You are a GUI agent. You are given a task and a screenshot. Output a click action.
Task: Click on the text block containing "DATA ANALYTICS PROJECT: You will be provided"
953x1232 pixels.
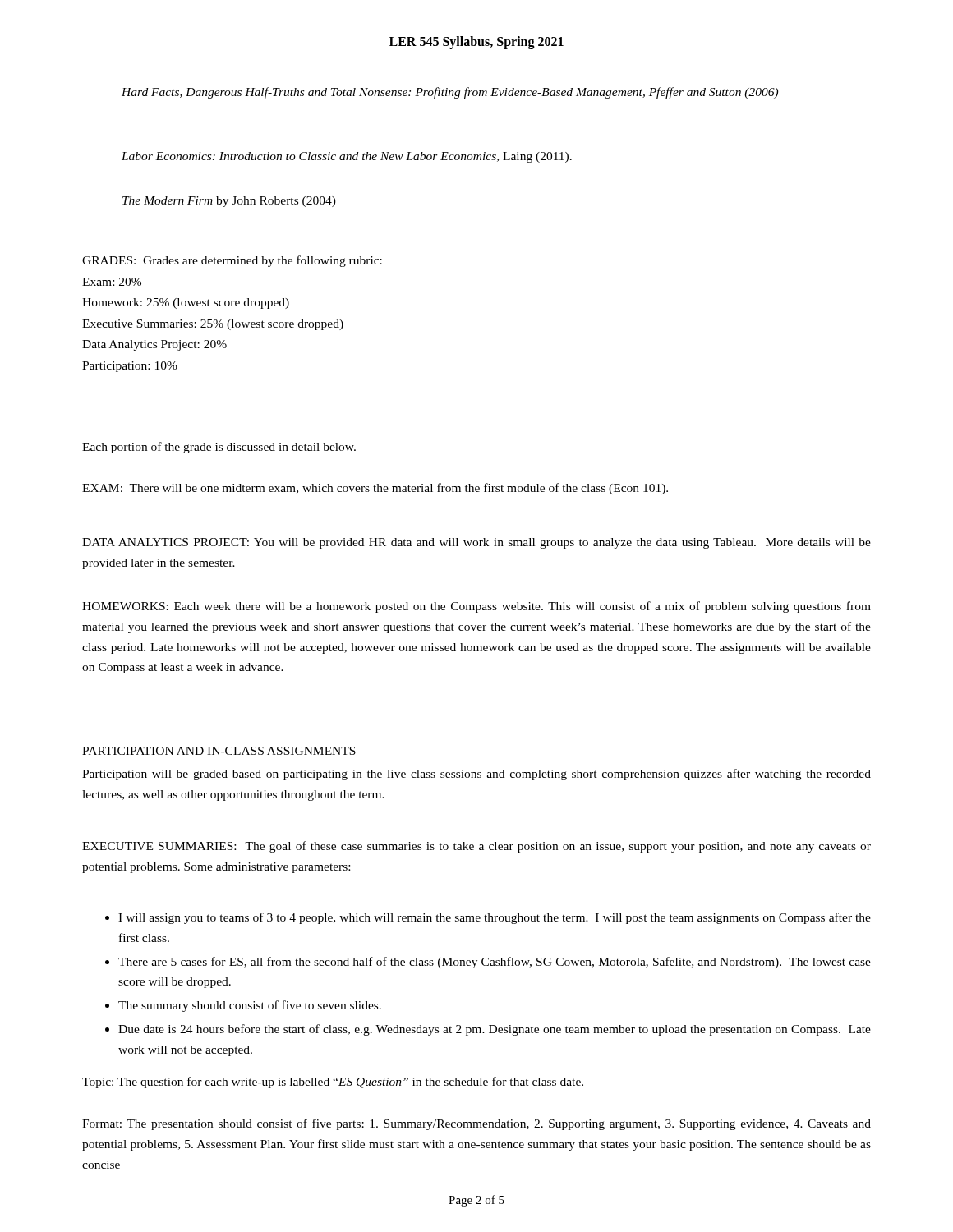[x=476, y=552]
